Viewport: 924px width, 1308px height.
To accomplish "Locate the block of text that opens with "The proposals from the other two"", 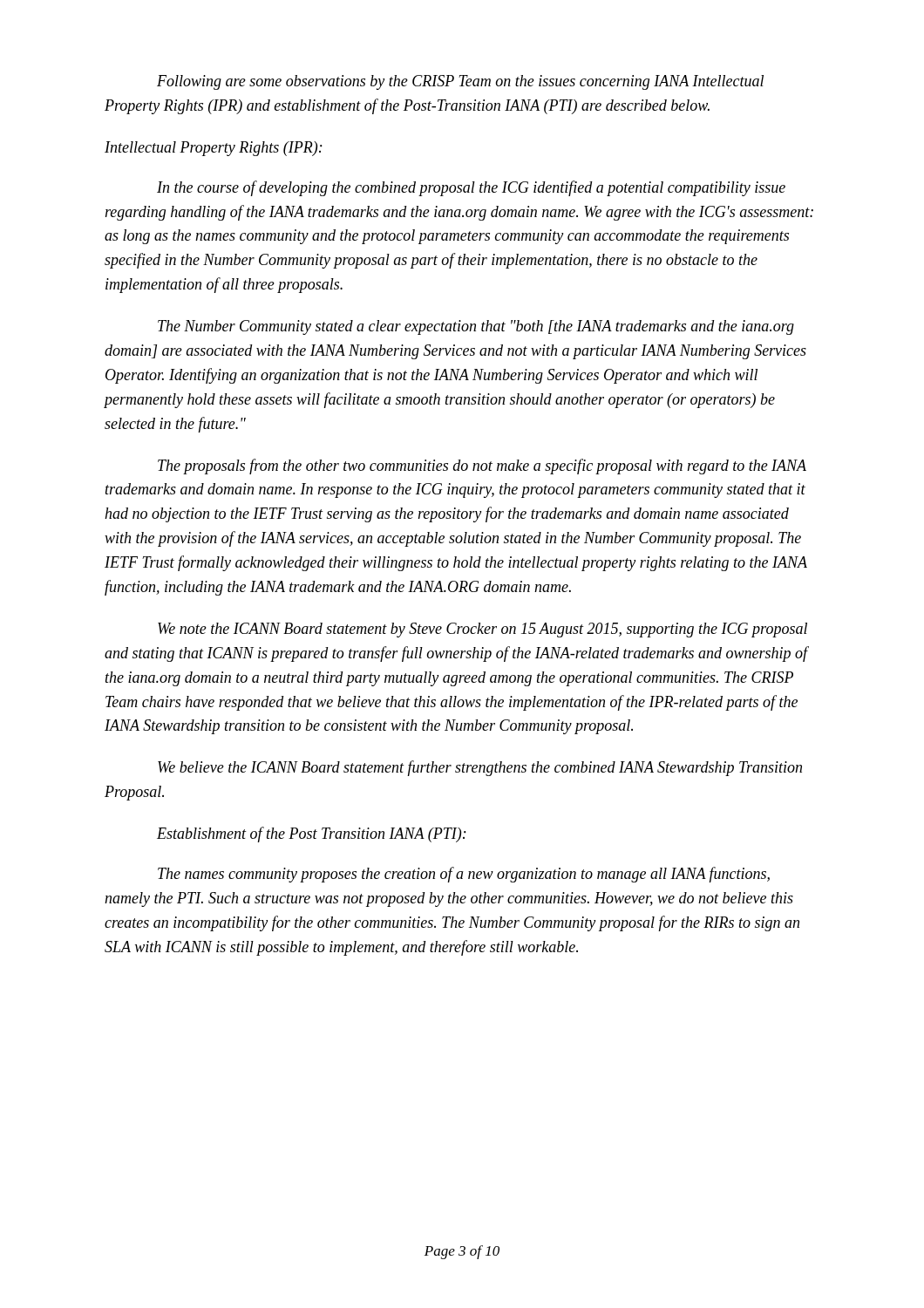I will 456,526.
